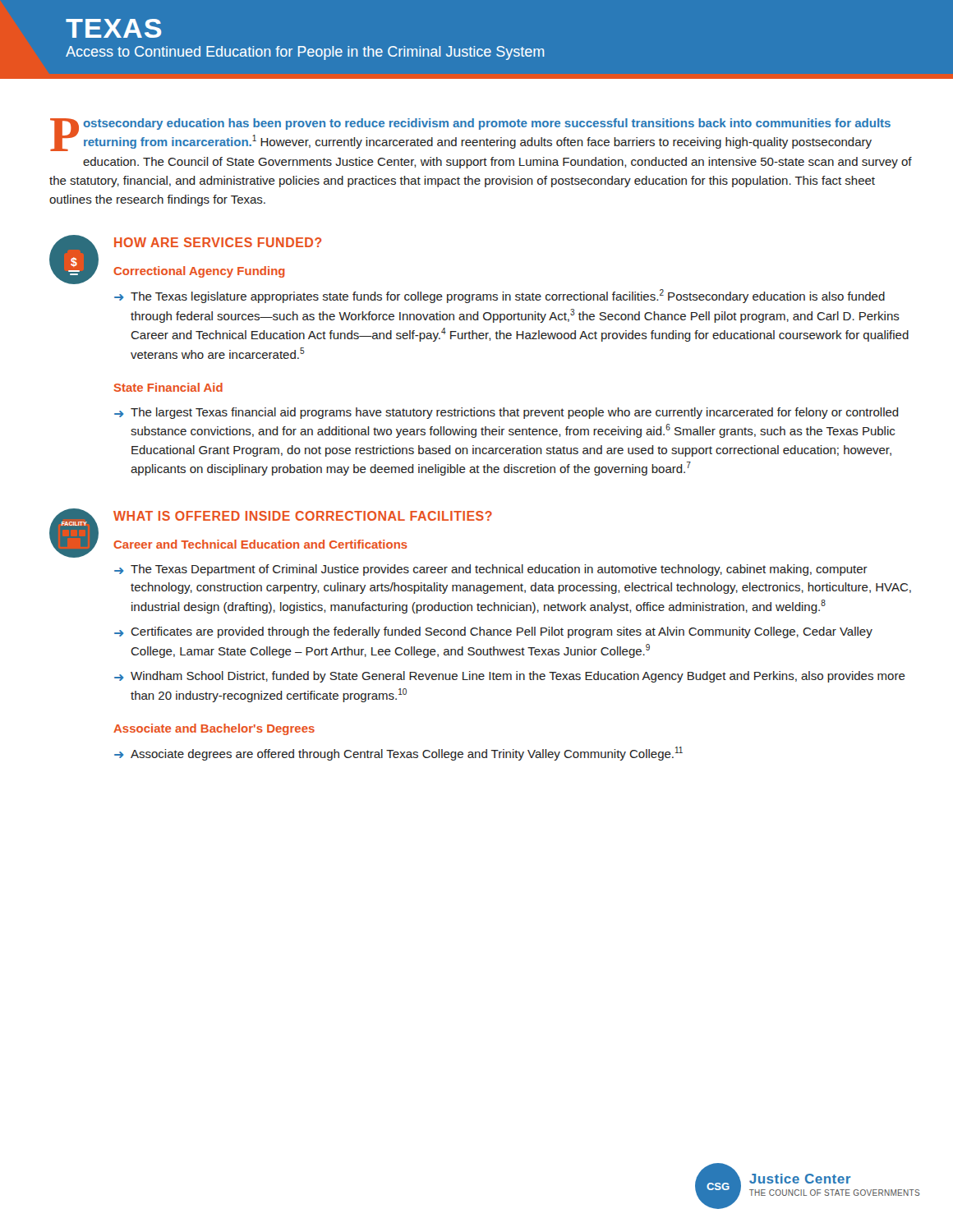The height and width of the screenshot is (1232, 953).
Task: Point to "HOW ARE SERVICES FUNDED?"
Action: point(218,243)
